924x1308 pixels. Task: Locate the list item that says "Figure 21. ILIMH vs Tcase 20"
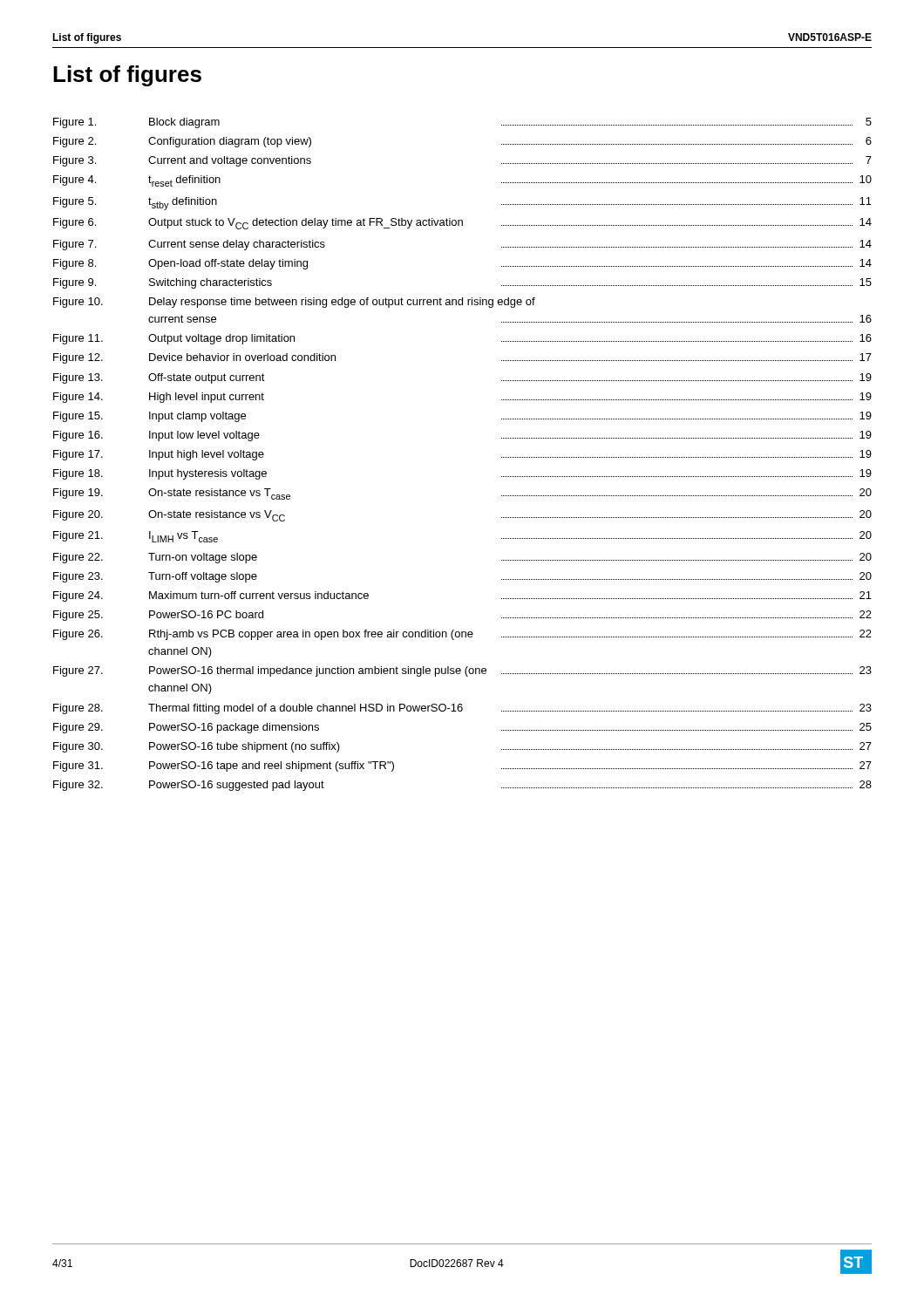(79, 537)
